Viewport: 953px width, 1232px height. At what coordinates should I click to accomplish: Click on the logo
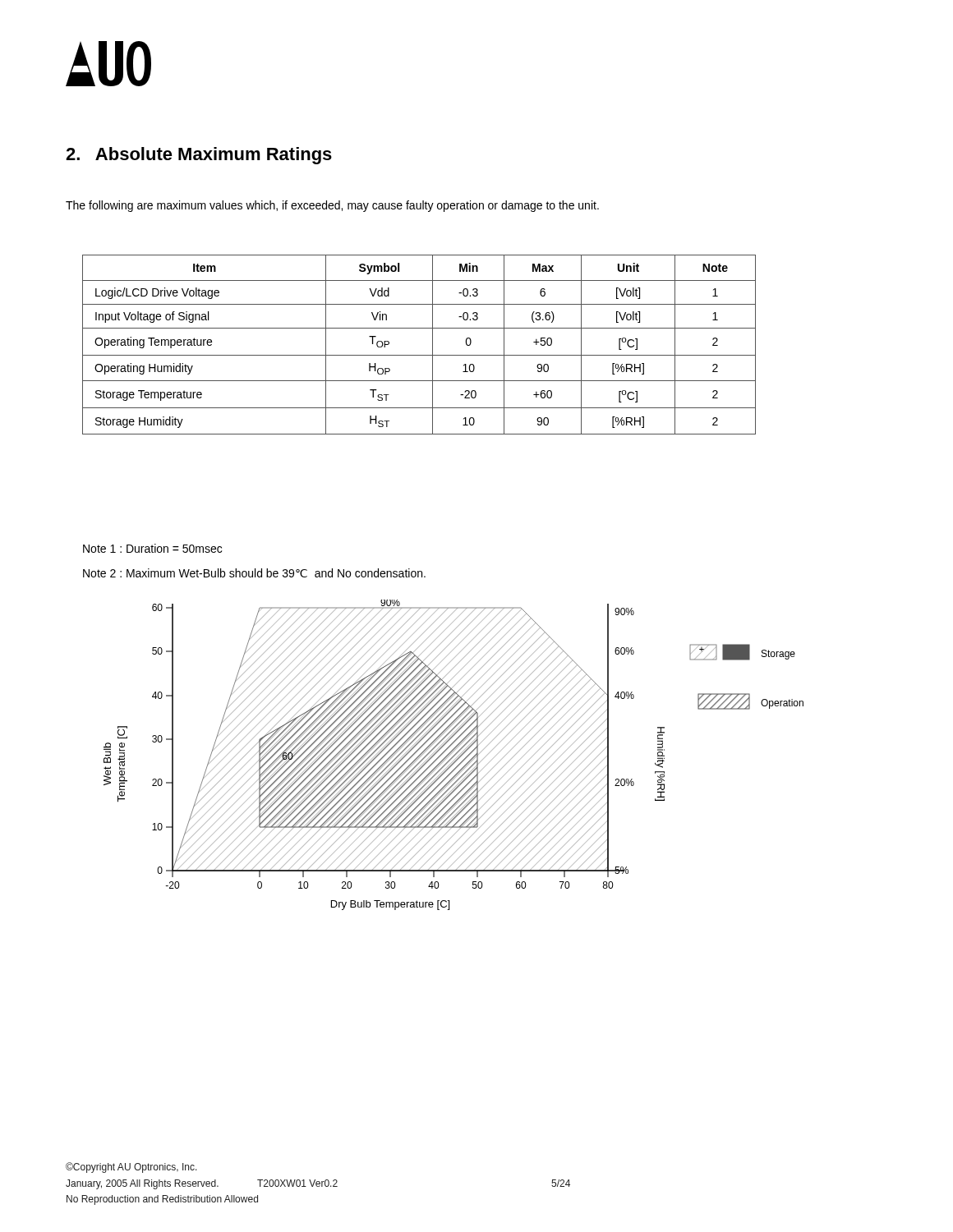(x=111, y=65)
